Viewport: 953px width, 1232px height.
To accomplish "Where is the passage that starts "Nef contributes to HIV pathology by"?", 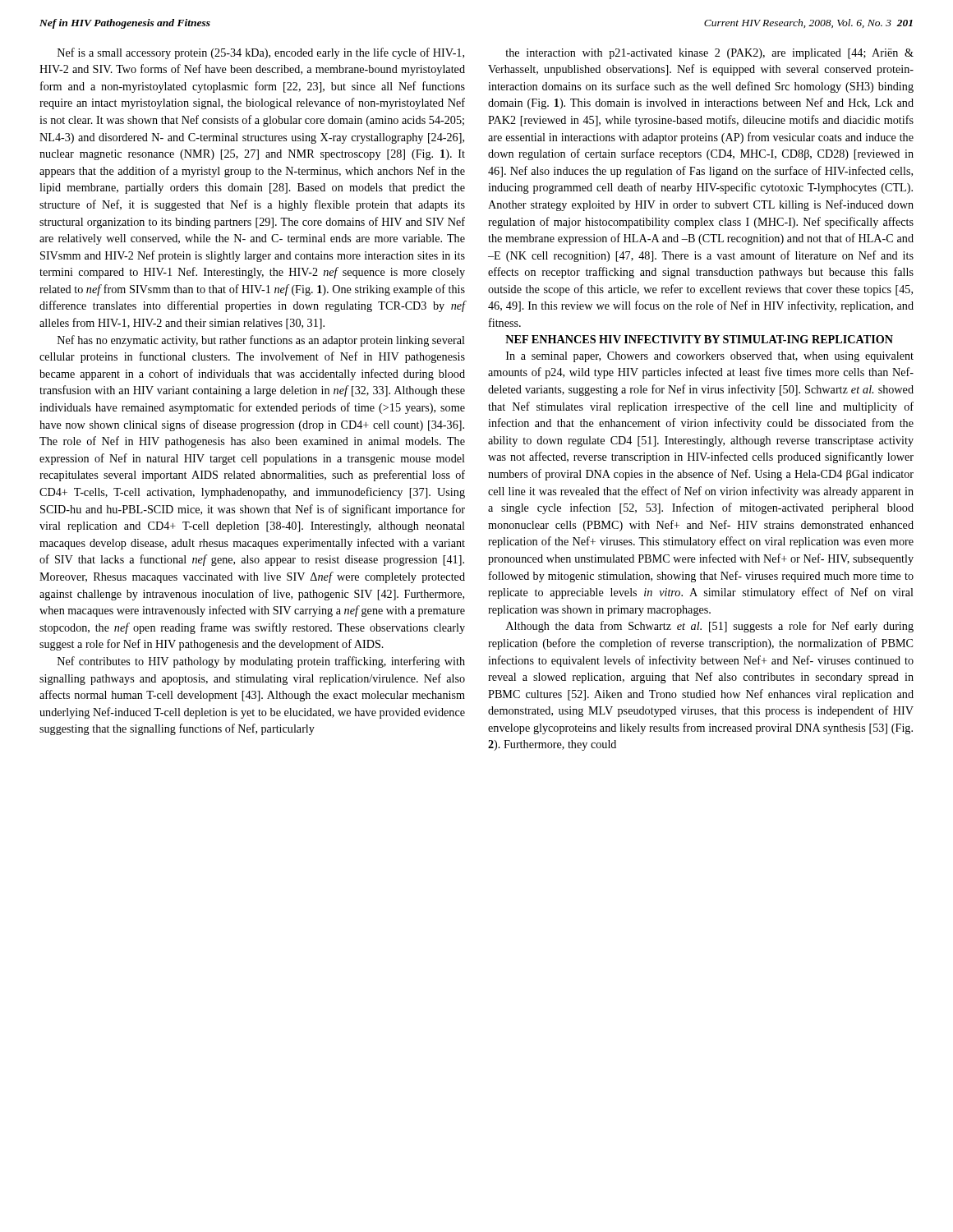I will [x=252, y=695].
